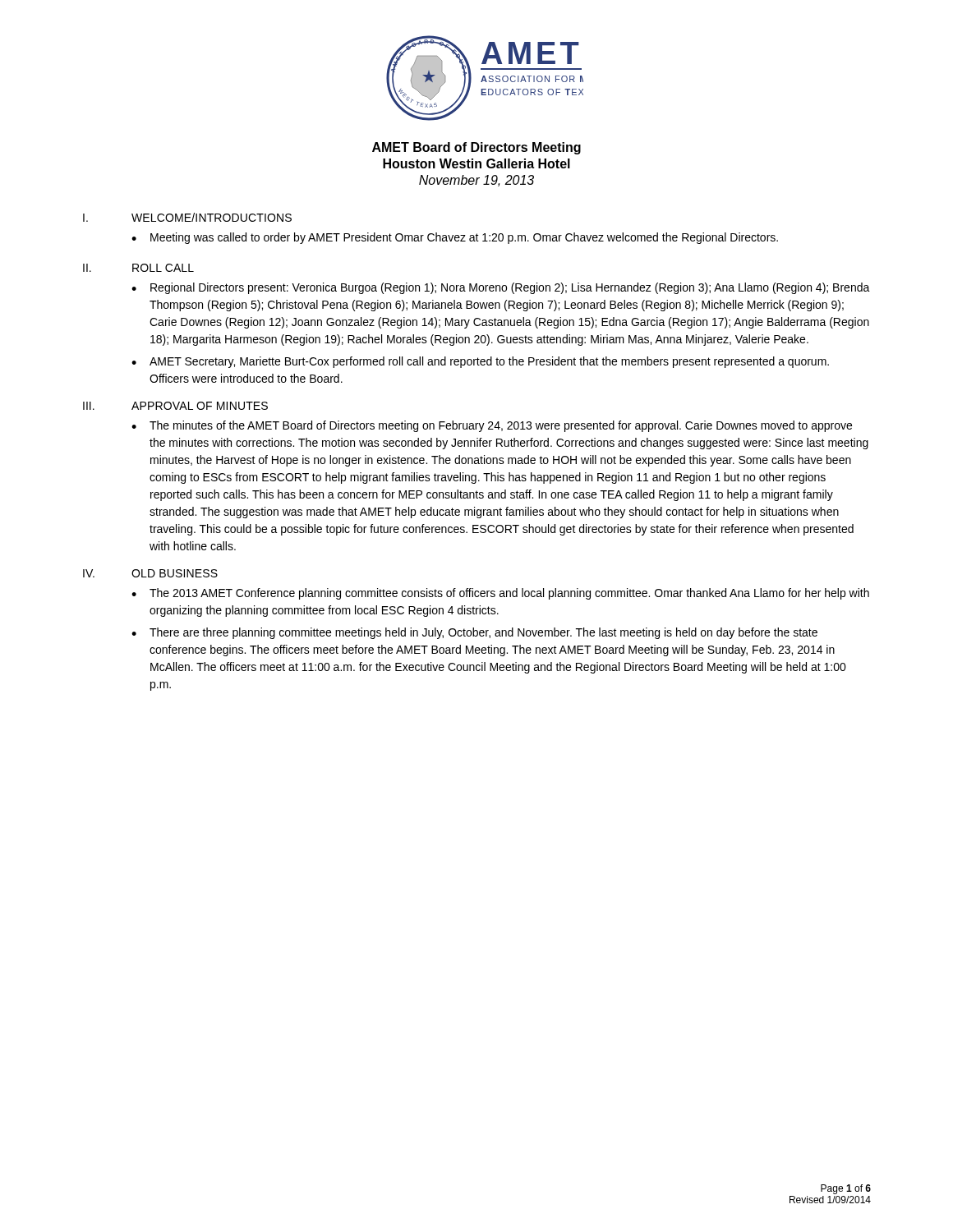Viewport: 953px width, 1232px height.
Task: Locate the text "I. WELCOME/INTRODUCTIONS"
Action: click(x=187, y=218)
